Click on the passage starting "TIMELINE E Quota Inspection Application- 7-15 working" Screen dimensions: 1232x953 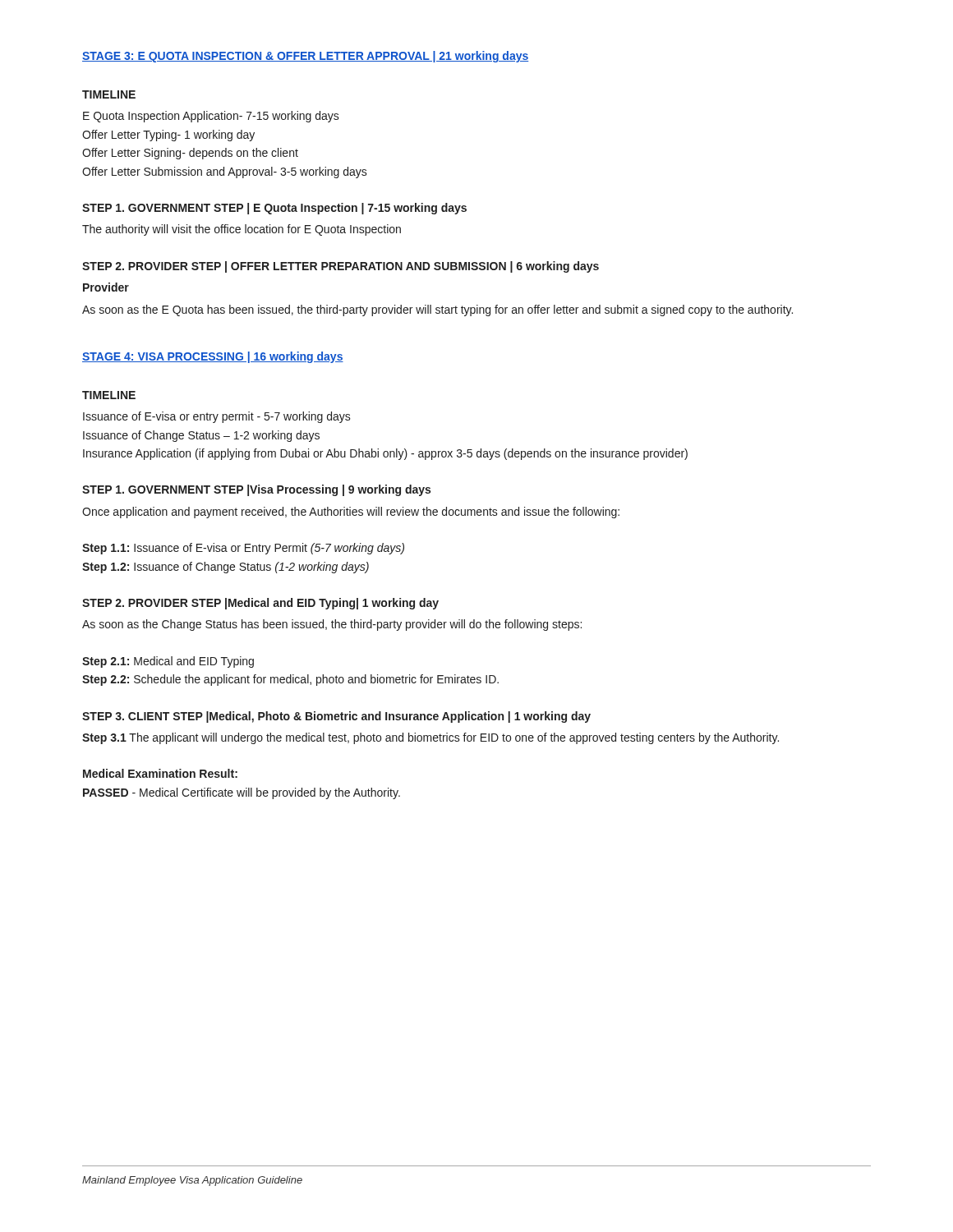109,94
